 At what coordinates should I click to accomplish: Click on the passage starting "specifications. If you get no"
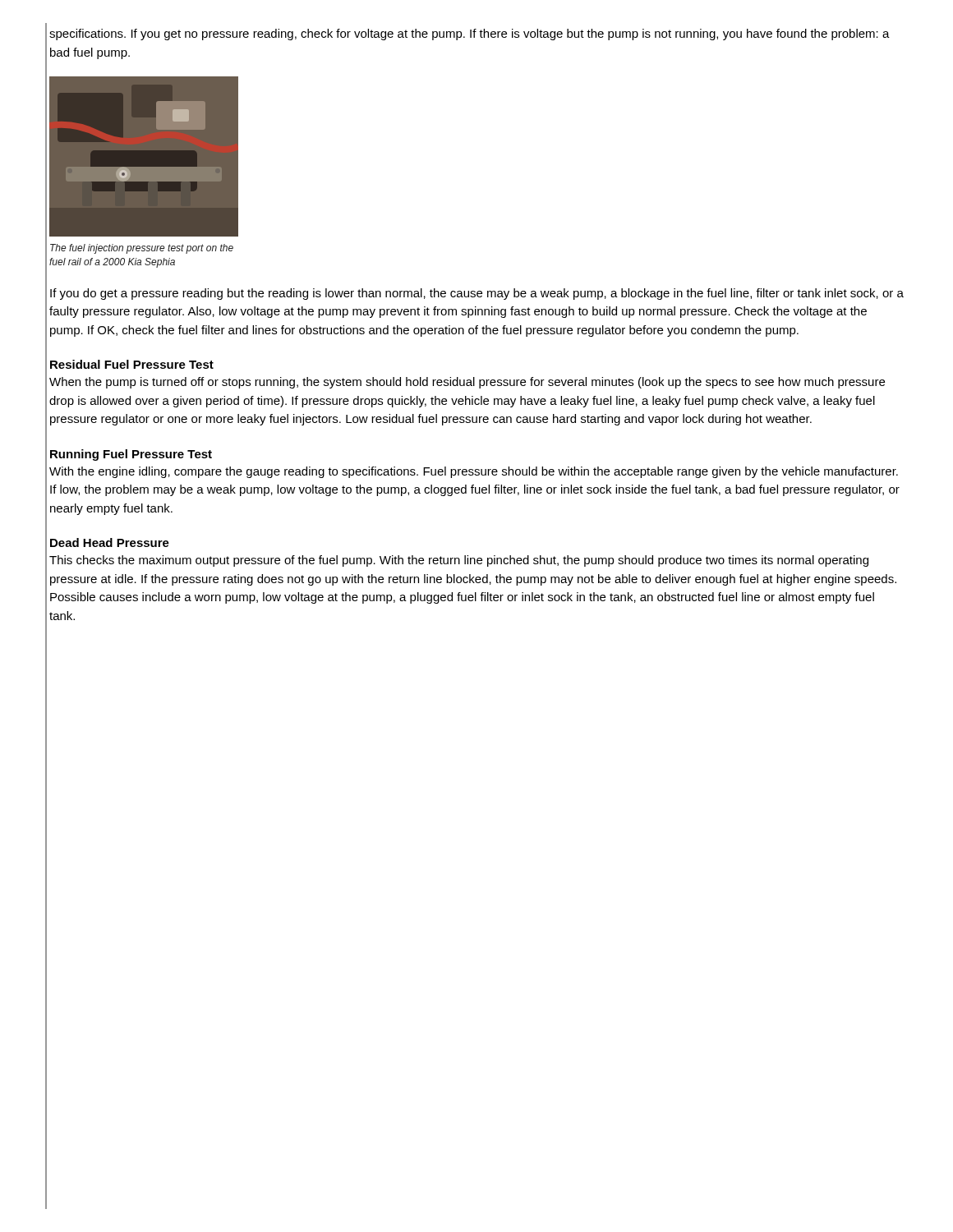click(469, 43)
